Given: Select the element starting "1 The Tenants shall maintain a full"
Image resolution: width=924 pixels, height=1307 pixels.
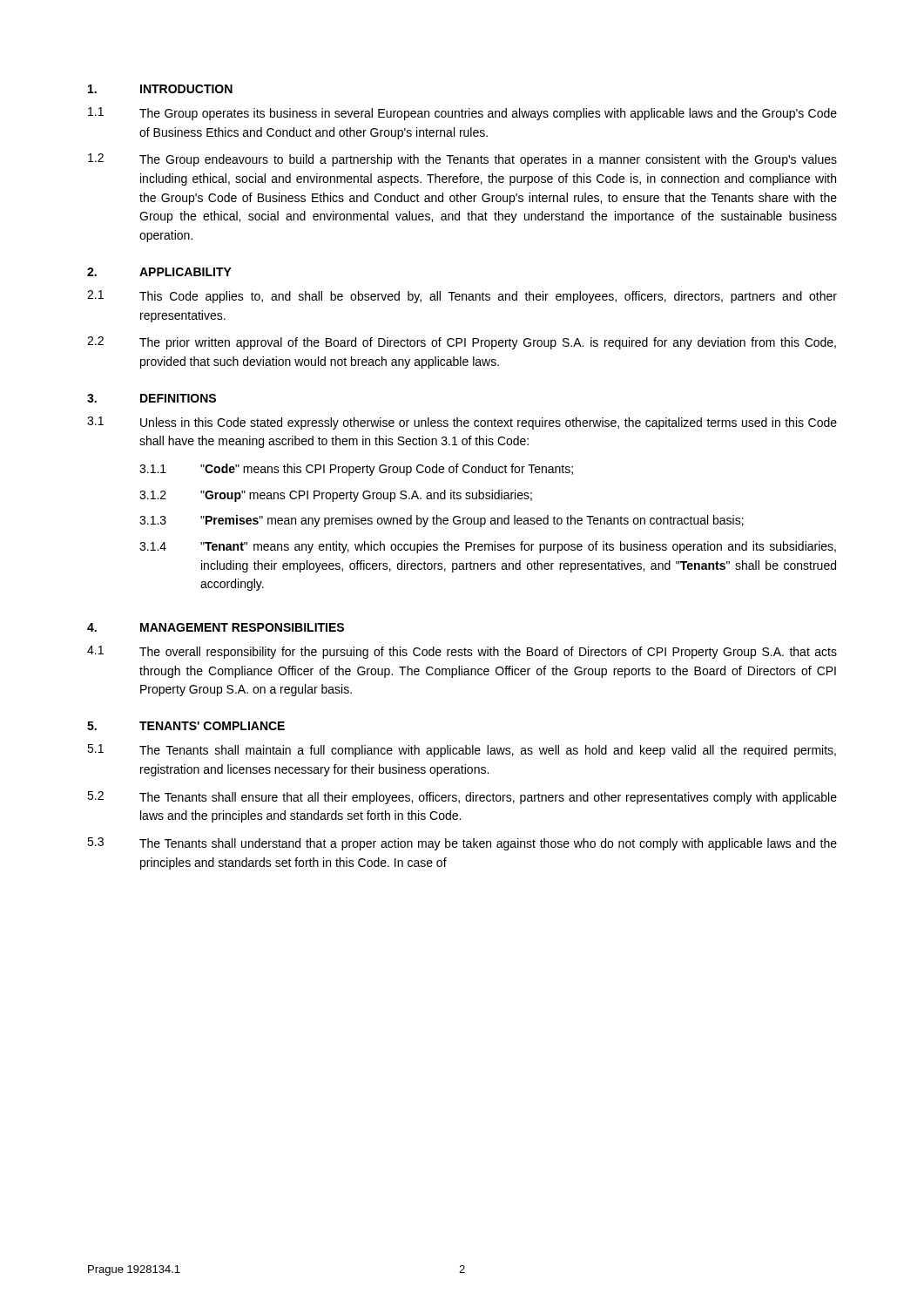Looking at the screenshot, I should point(462,760).
